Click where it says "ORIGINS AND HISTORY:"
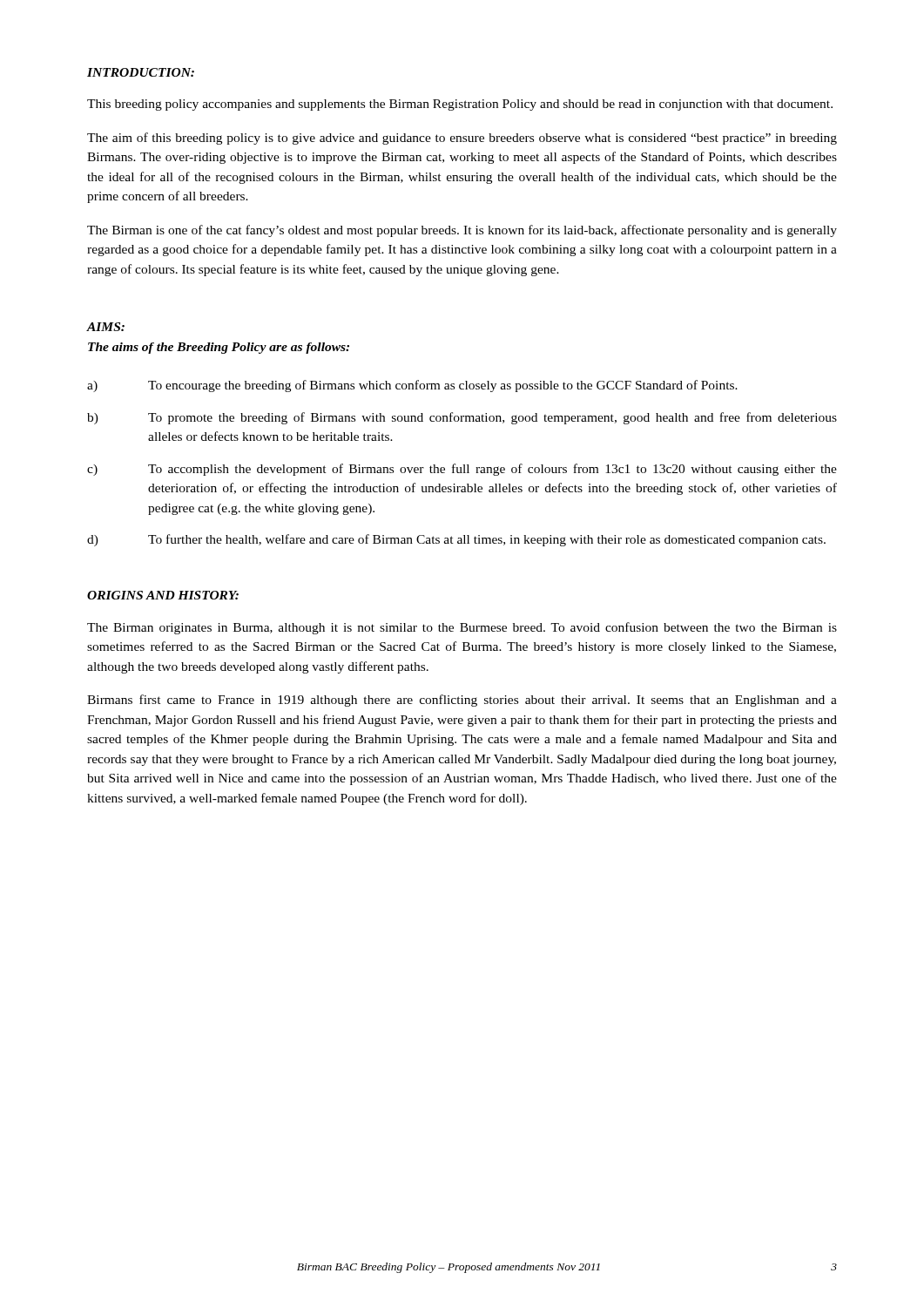Screen dimensions: 1307x924 pyautogui.click(x=163, y=595)
